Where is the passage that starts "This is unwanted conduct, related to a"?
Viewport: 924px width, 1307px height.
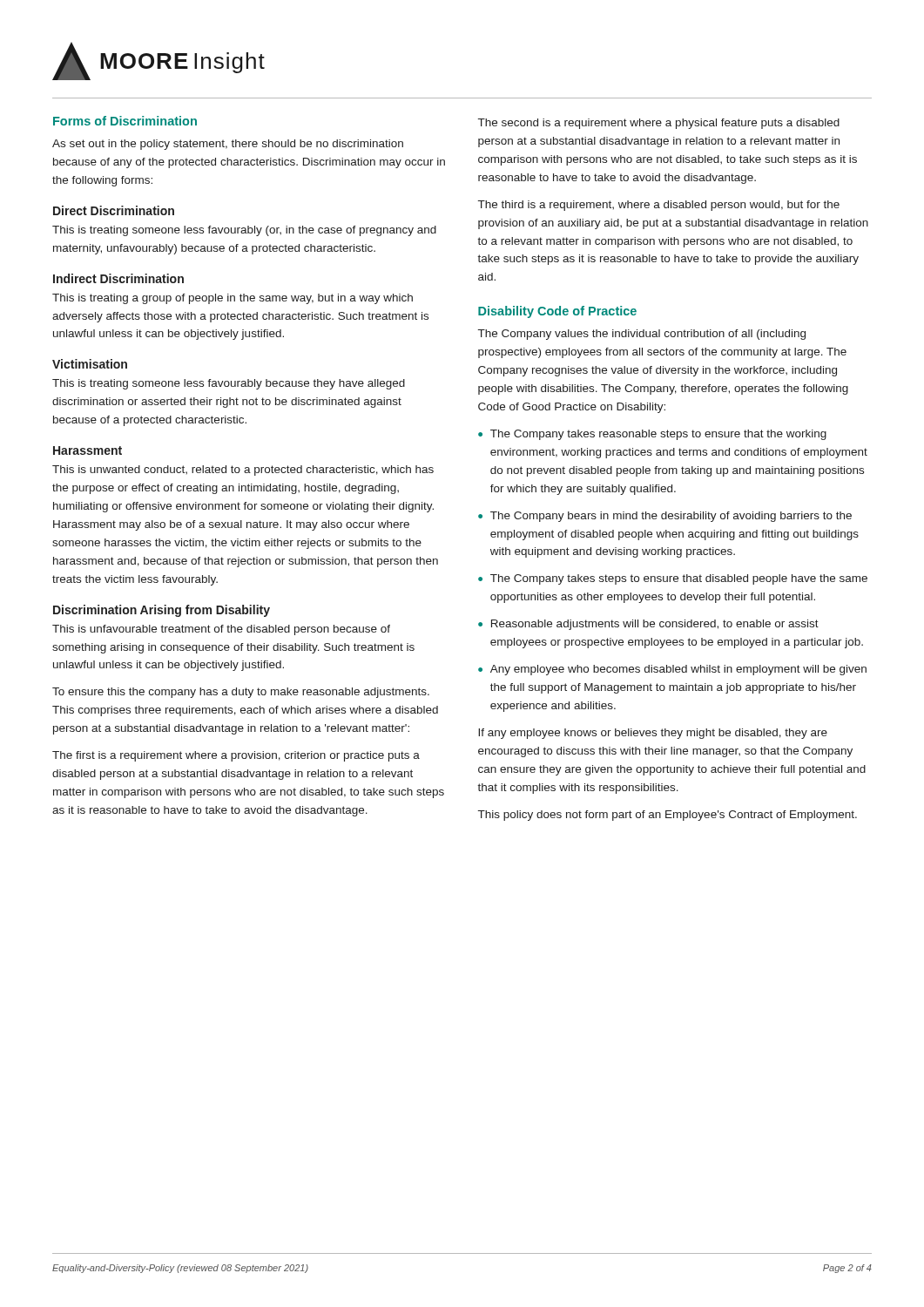coord(249,525)
